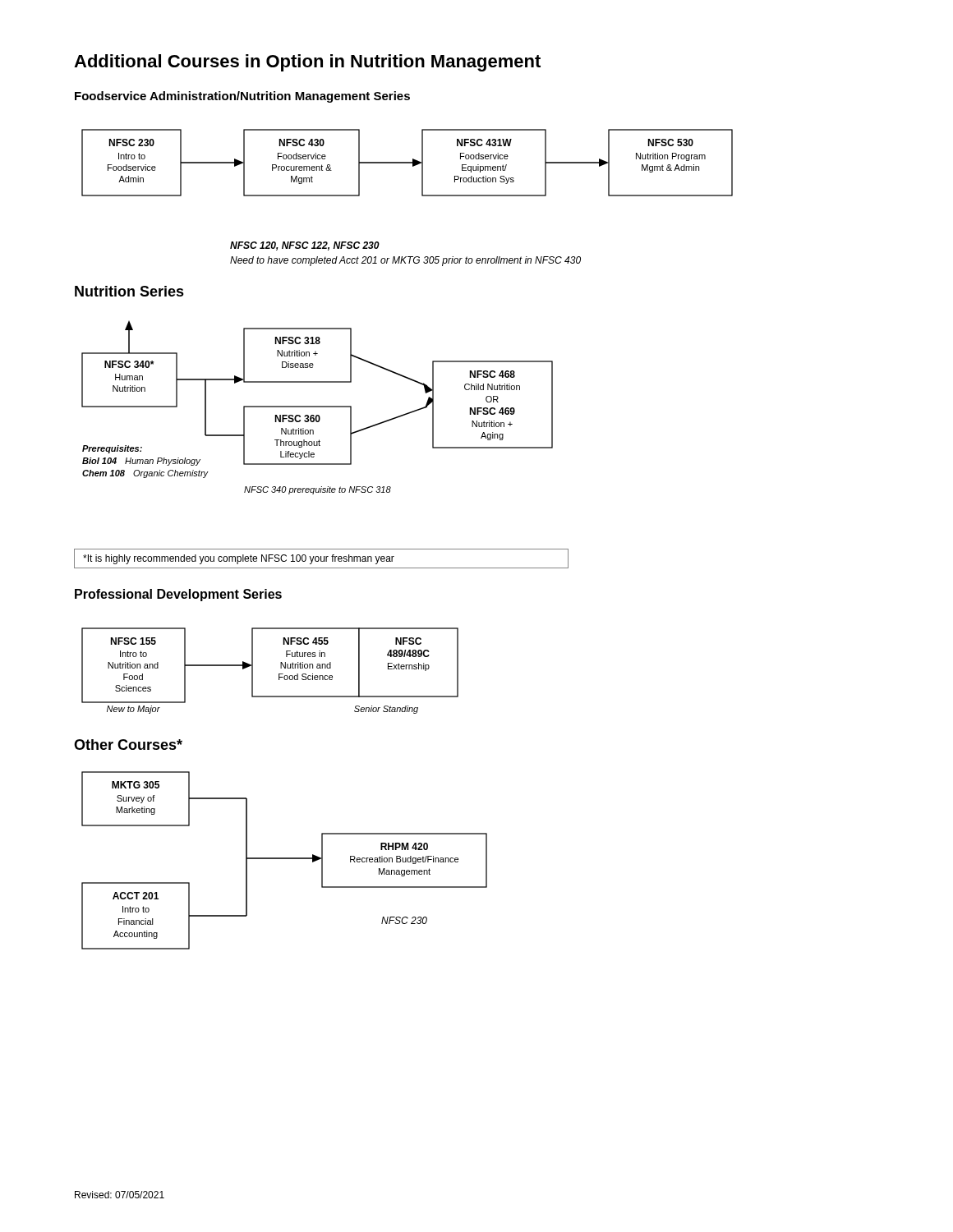Find the section header that says "Other Courses*"
The height and width of the screenshot is (1232, 953).
pos(128,745)
